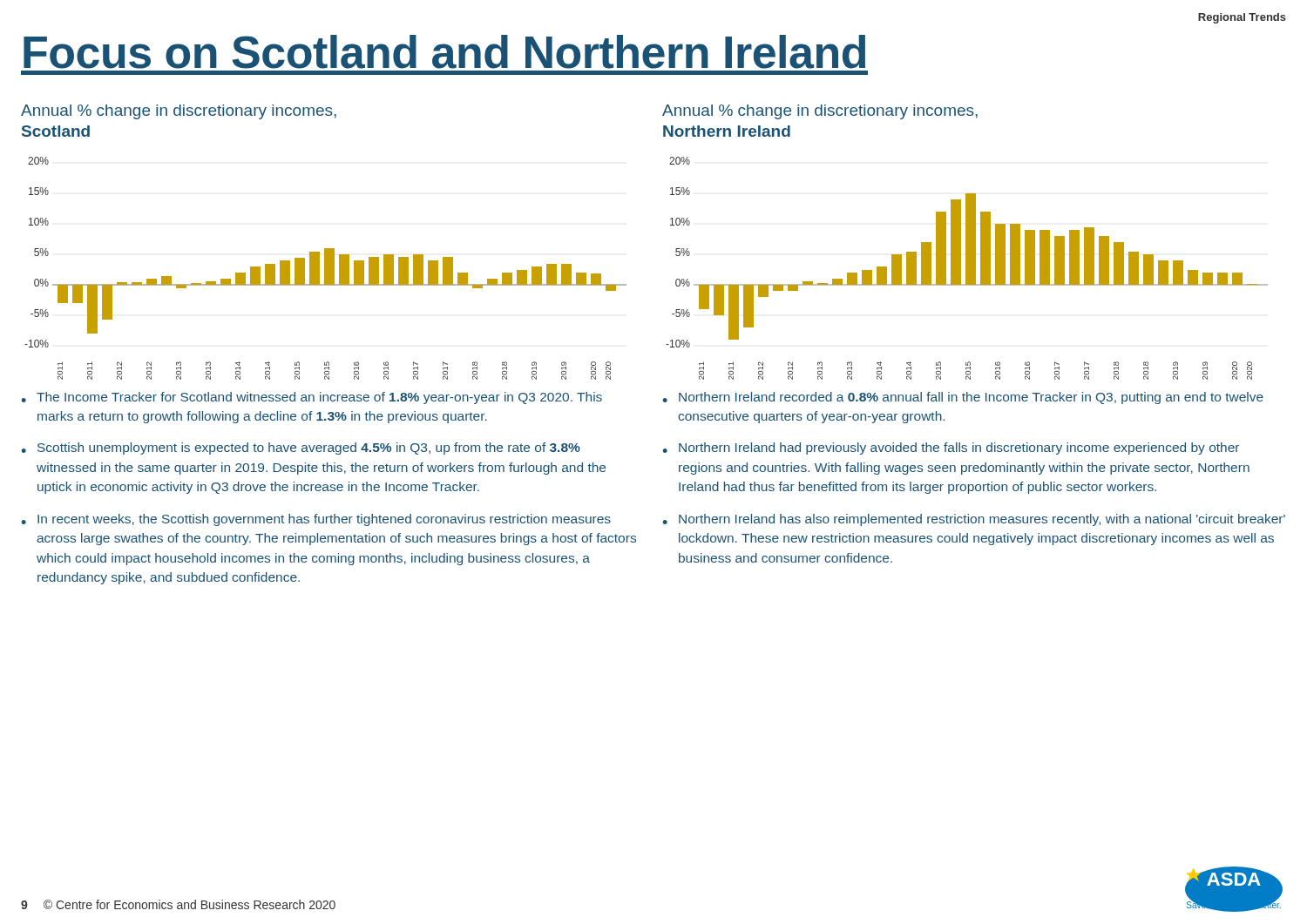
Task: Navigate to the text starting "• Scottish unemployment is"
Action: pyautogui.click(x=330, y=468)
